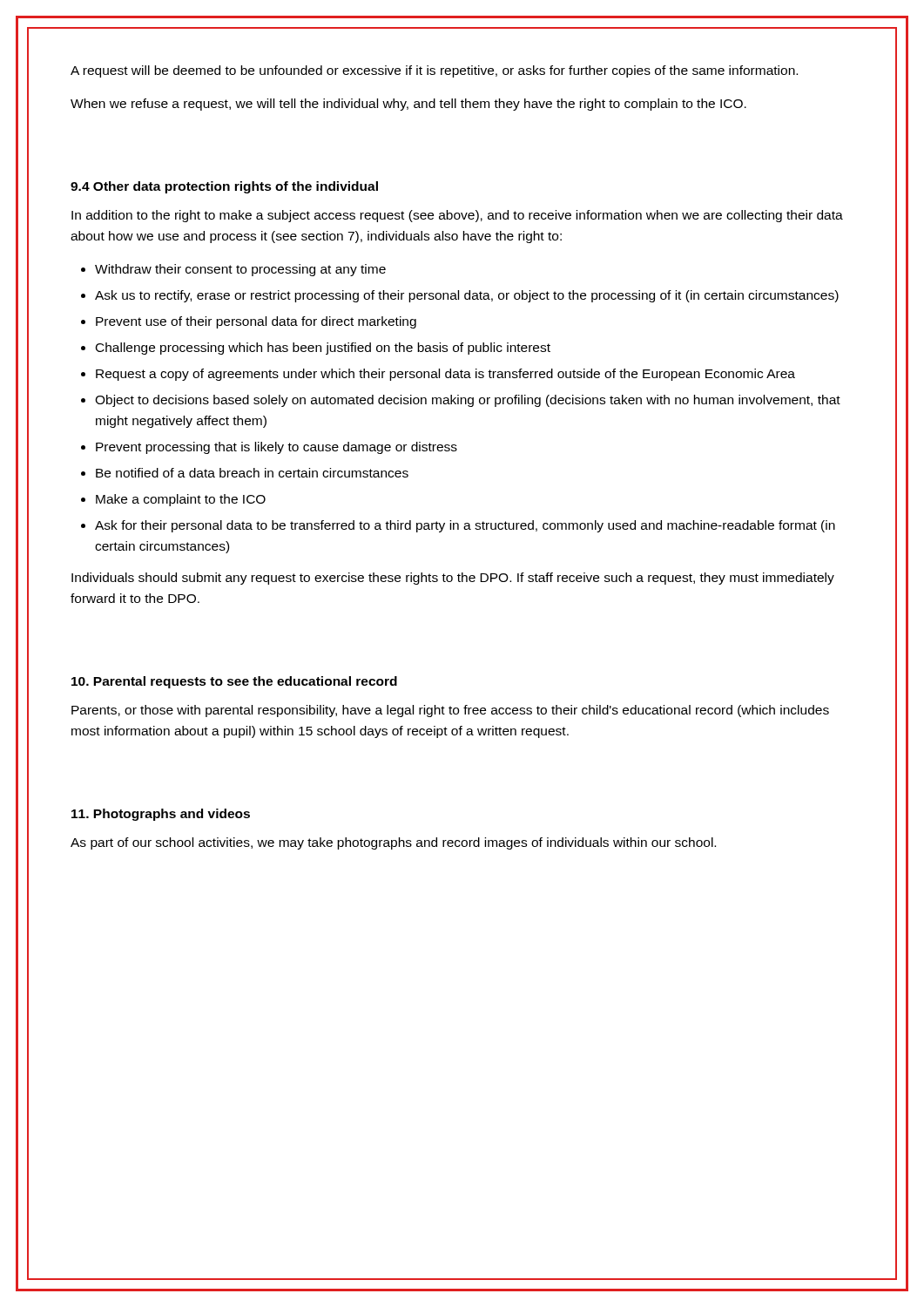Point to the block beginning "Ask us to rectify, erase or restrict"
924x1307 pixels.
point(467,295)
